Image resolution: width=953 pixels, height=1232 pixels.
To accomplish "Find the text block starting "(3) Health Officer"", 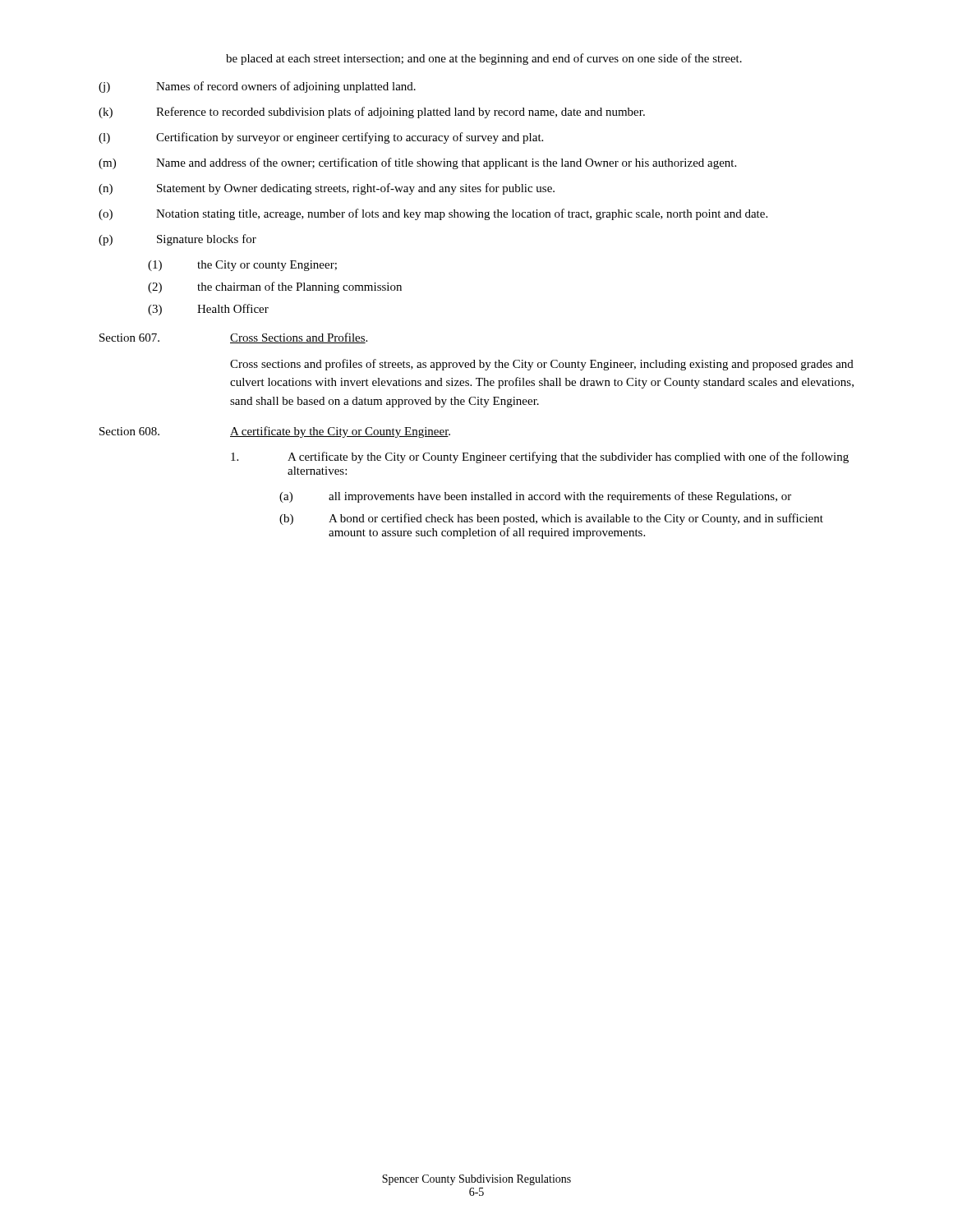I will (208, 310).
